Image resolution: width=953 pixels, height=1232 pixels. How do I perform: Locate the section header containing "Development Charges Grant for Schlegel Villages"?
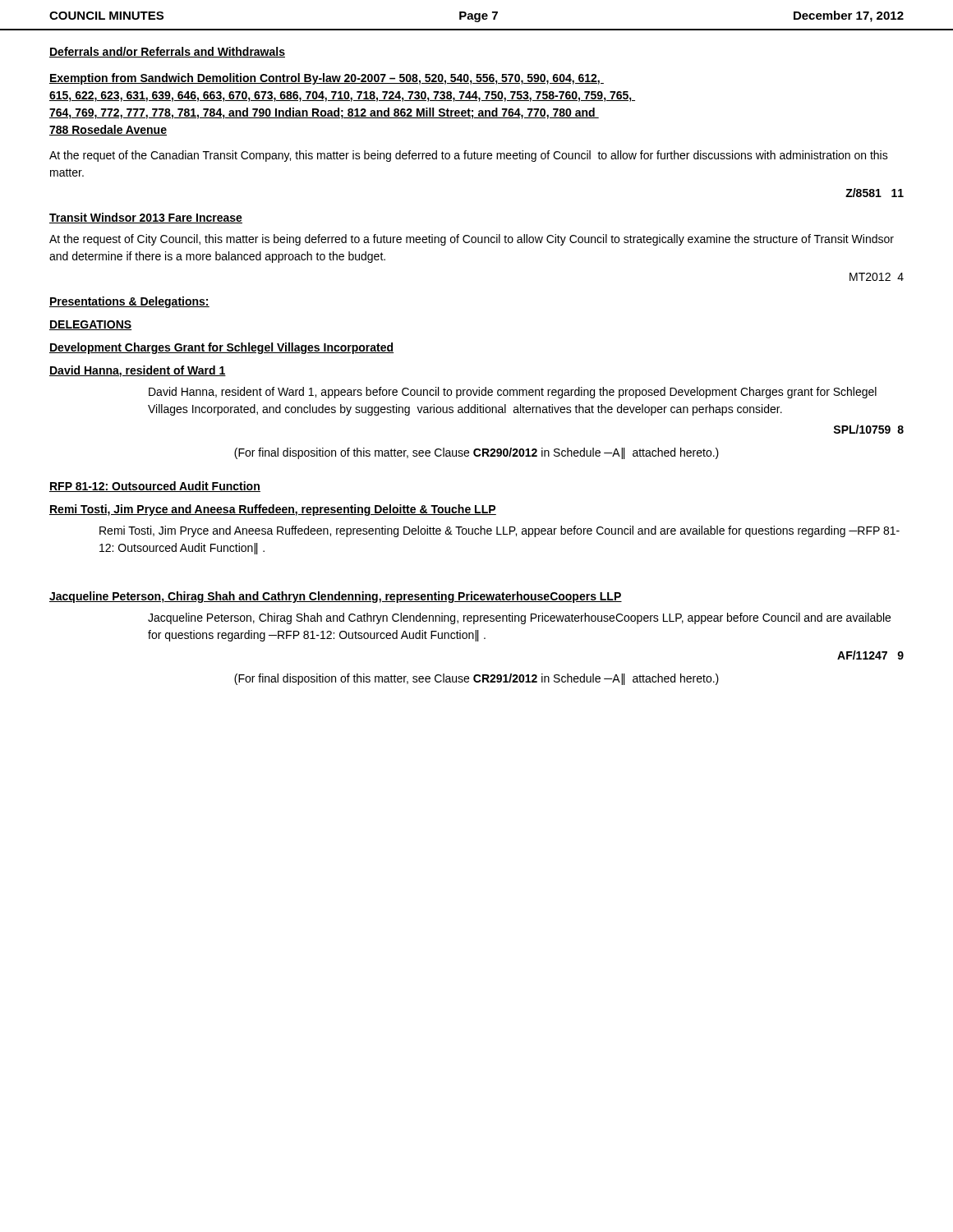pyautogui.click(x=221, y=347)
